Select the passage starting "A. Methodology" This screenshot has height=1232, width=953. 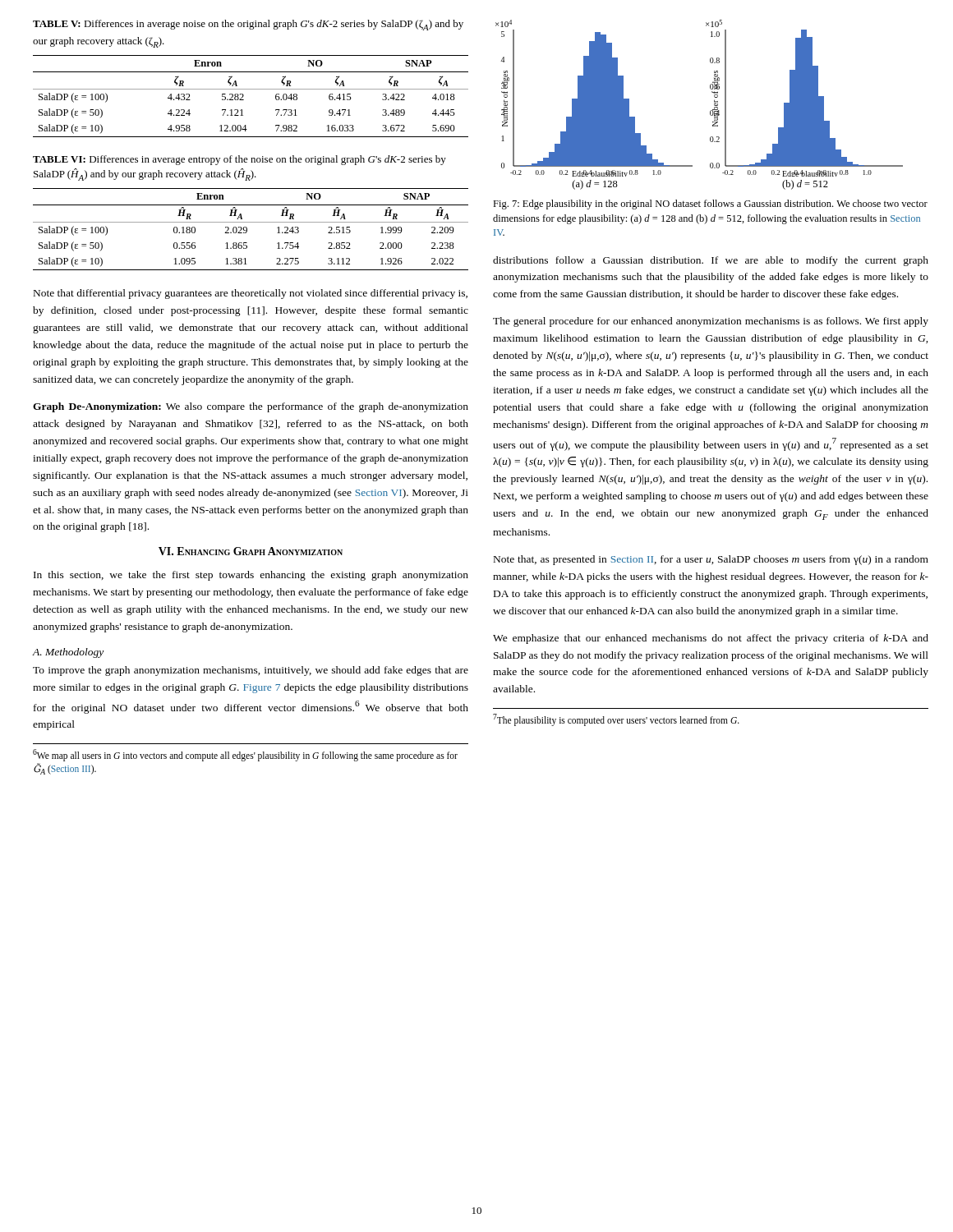[68, 652]
